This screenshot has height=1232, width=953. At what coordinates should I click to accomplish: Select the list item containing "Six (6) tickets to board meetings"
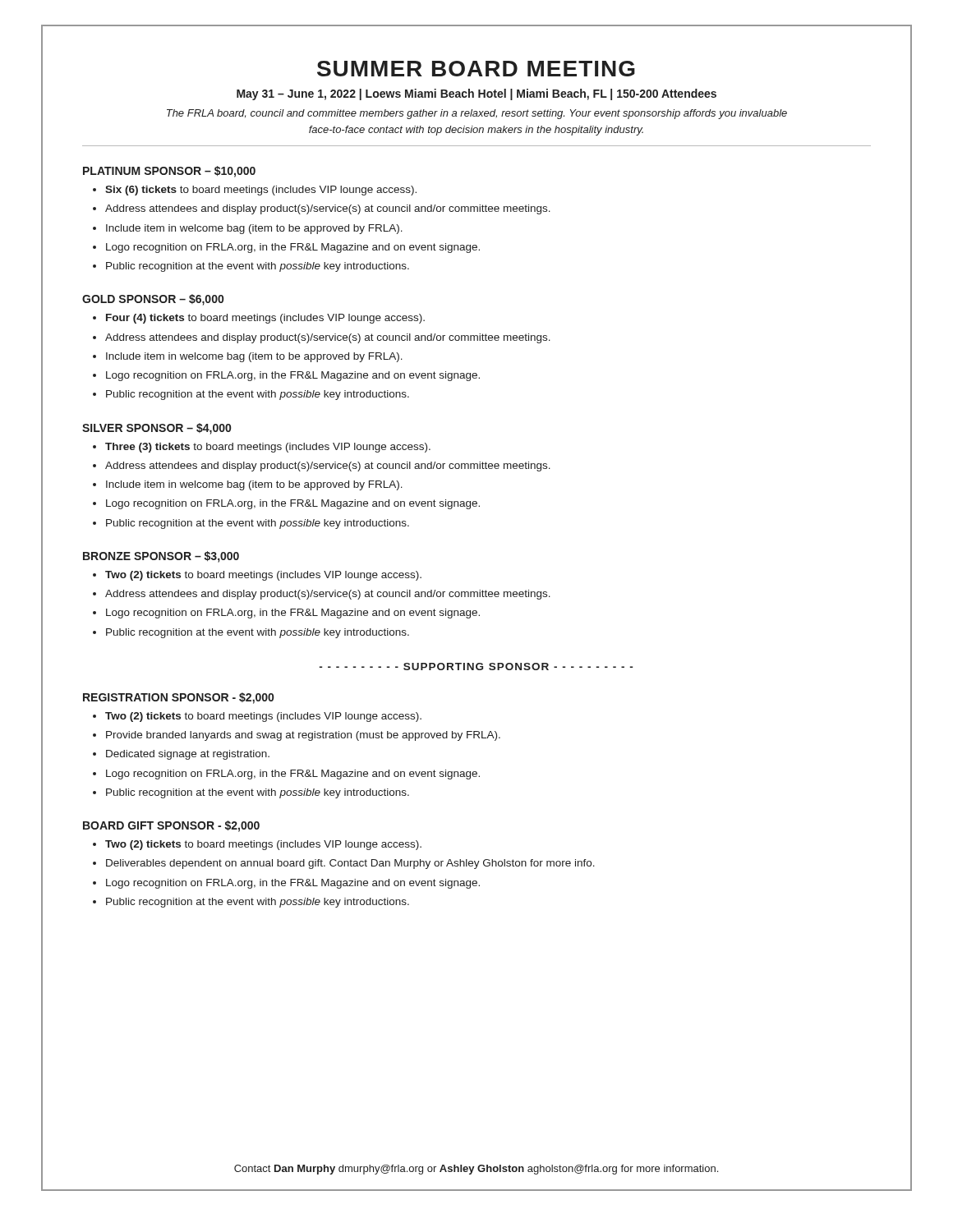tap(261, 189)
